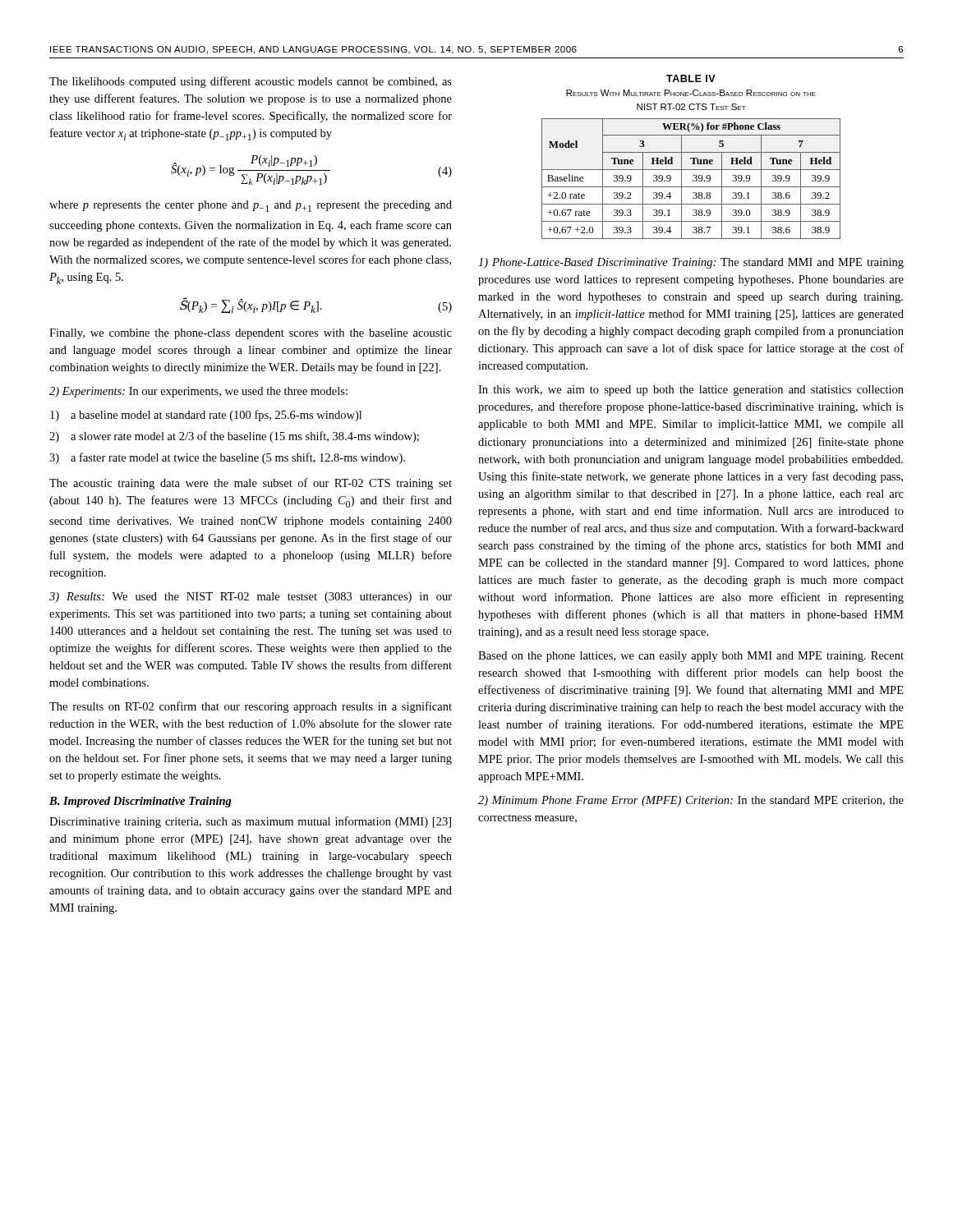
Task: Find the text starting "The acoustic training data were the"
Action: (x=251, y=630)
